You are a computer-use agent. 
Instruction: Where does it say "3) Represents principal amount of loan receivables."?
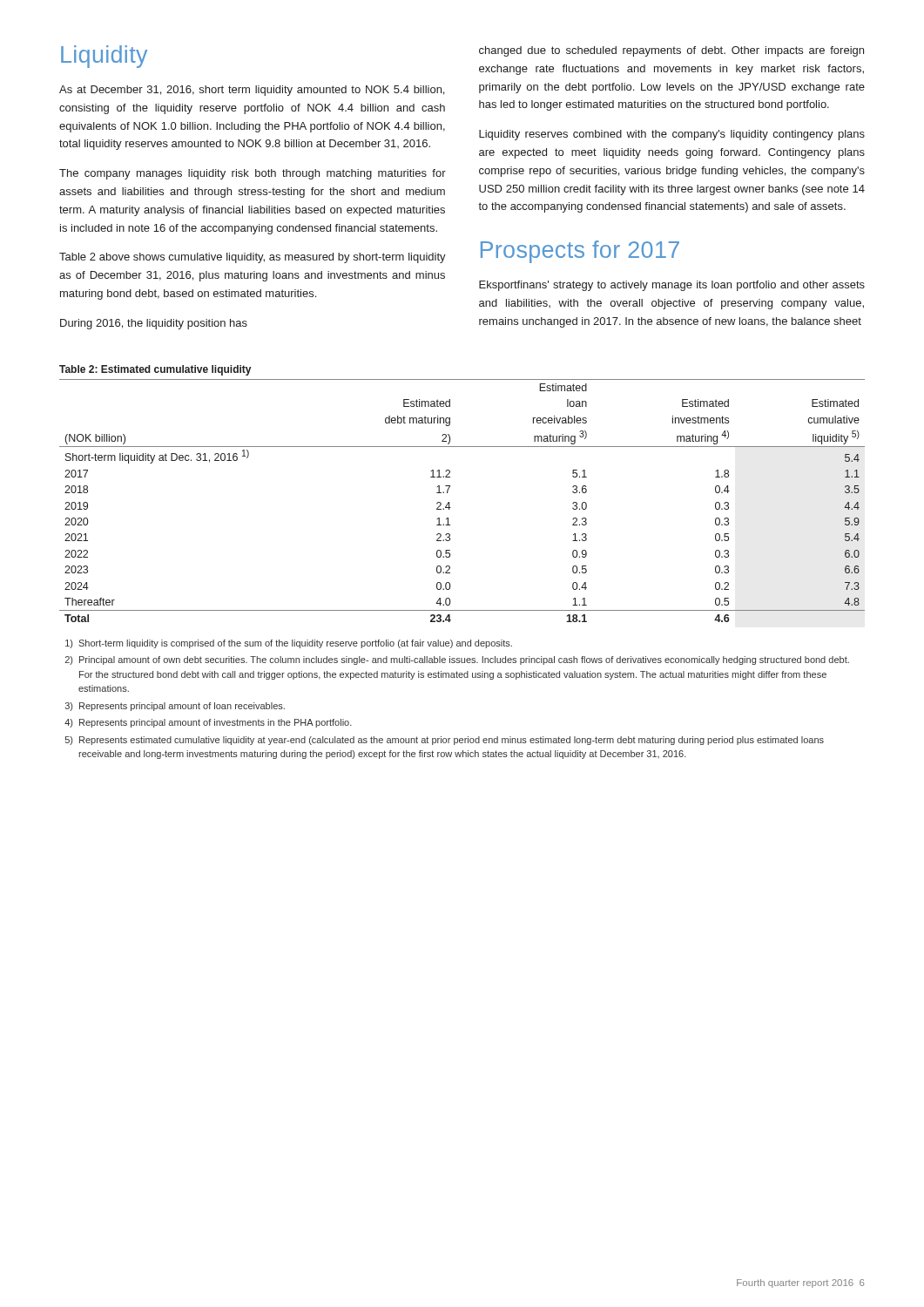coord(175,707)
